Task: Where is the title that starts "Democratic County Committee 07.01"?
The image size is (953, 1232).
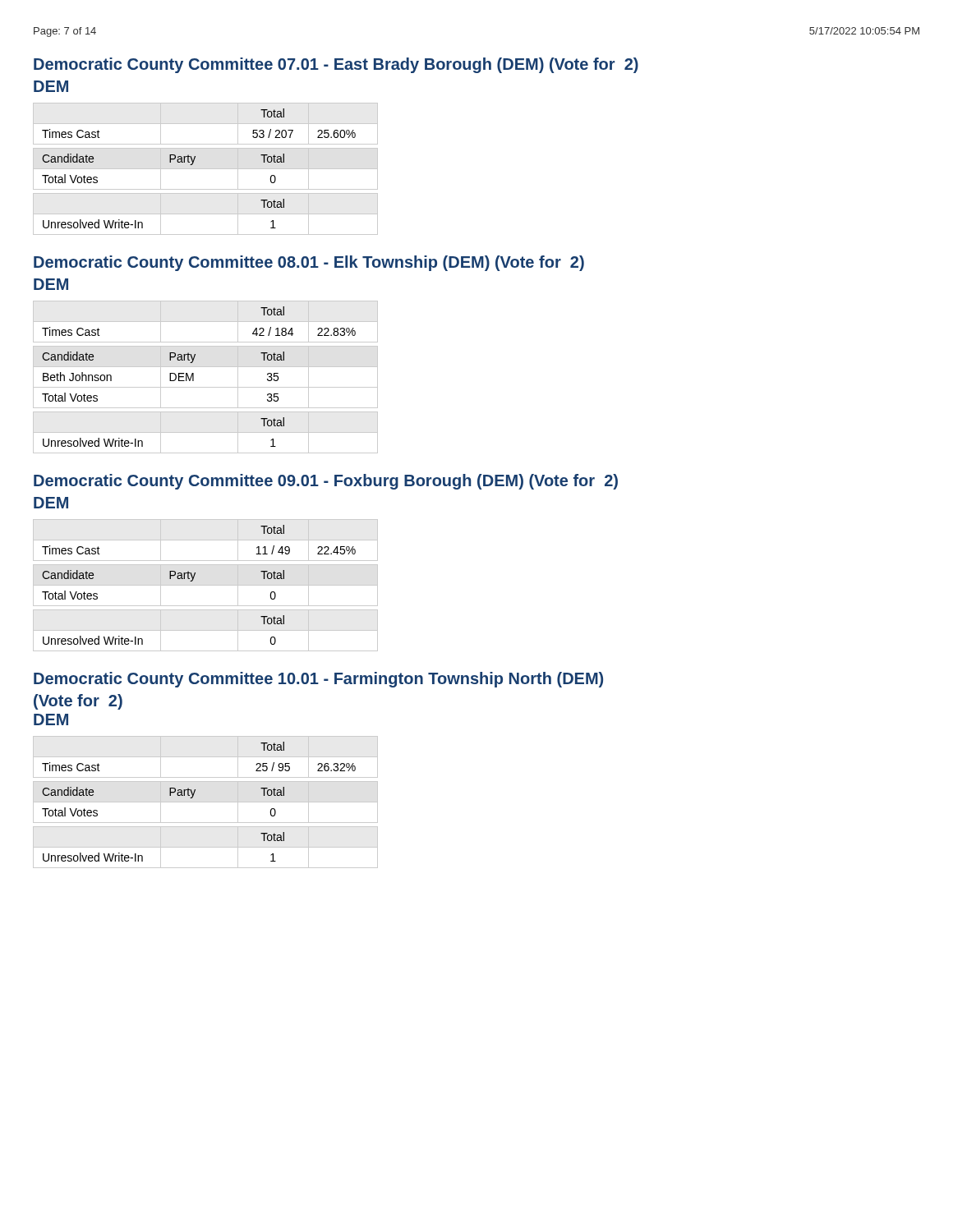Action: (336, 64)
